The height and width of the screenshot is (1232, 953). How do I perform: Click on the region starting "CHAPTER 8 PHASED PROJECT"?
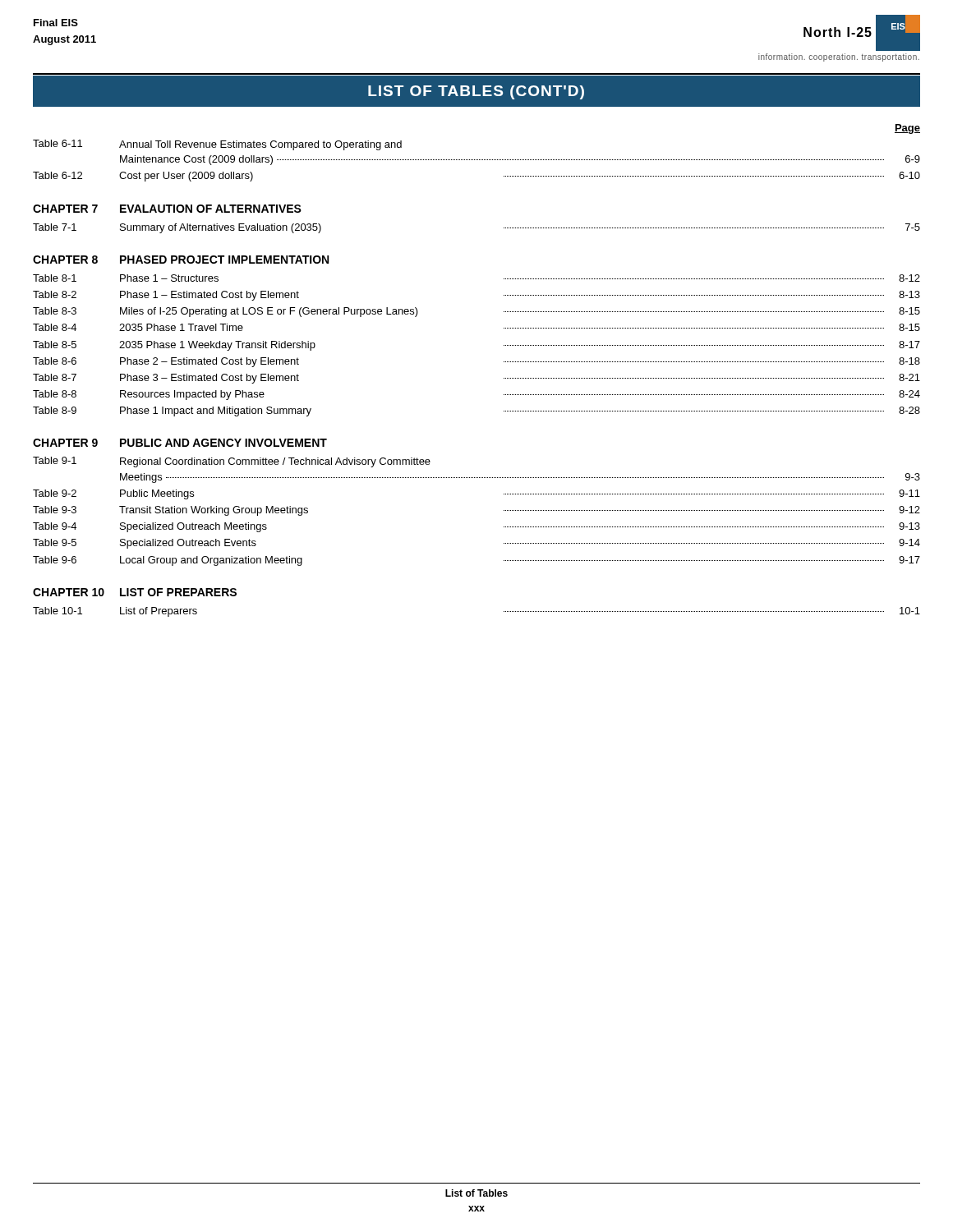coord(181,259)
